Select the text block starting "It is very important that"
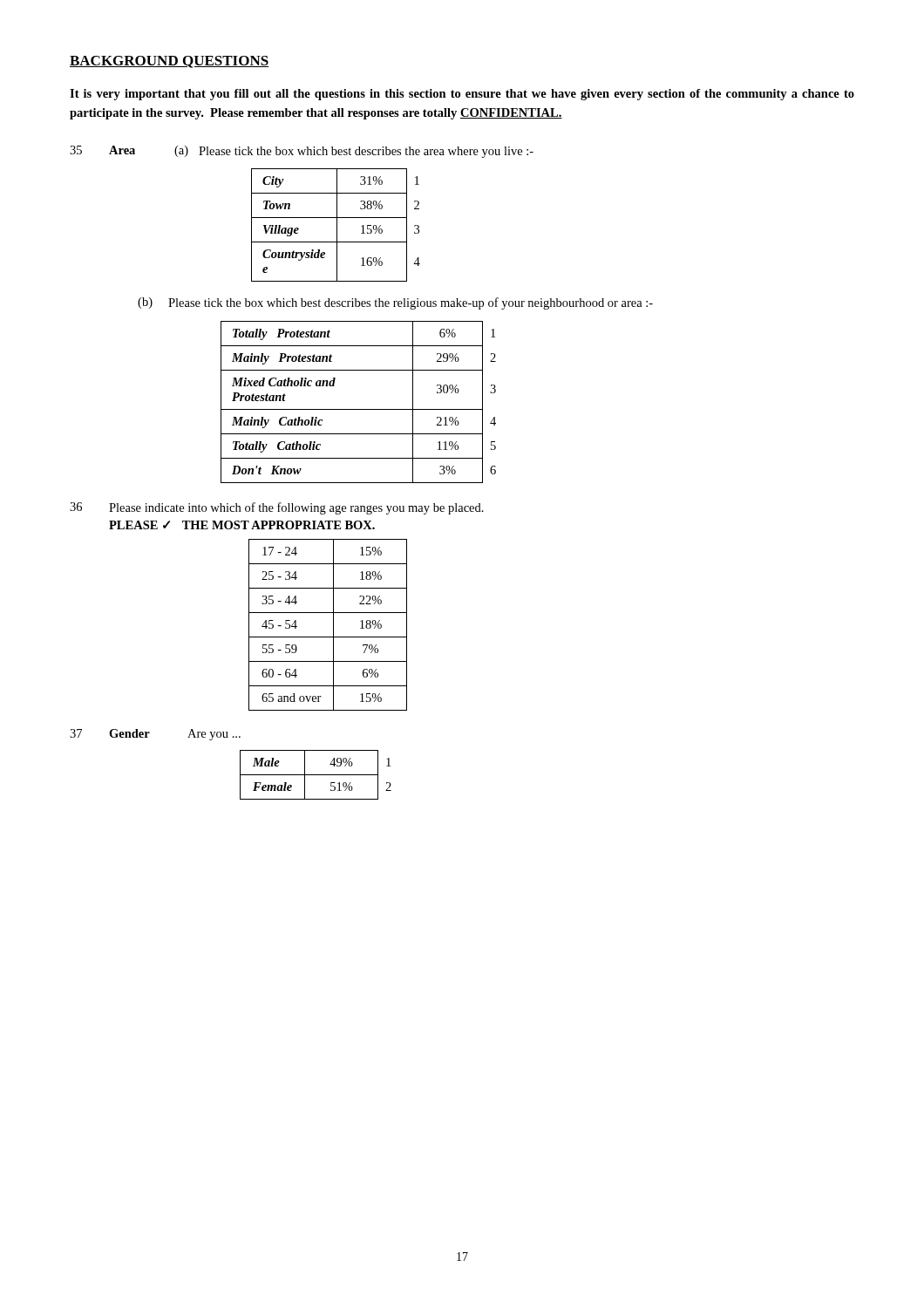The width and height of the screenshot is (924, 1308). [x=462, y=103]
